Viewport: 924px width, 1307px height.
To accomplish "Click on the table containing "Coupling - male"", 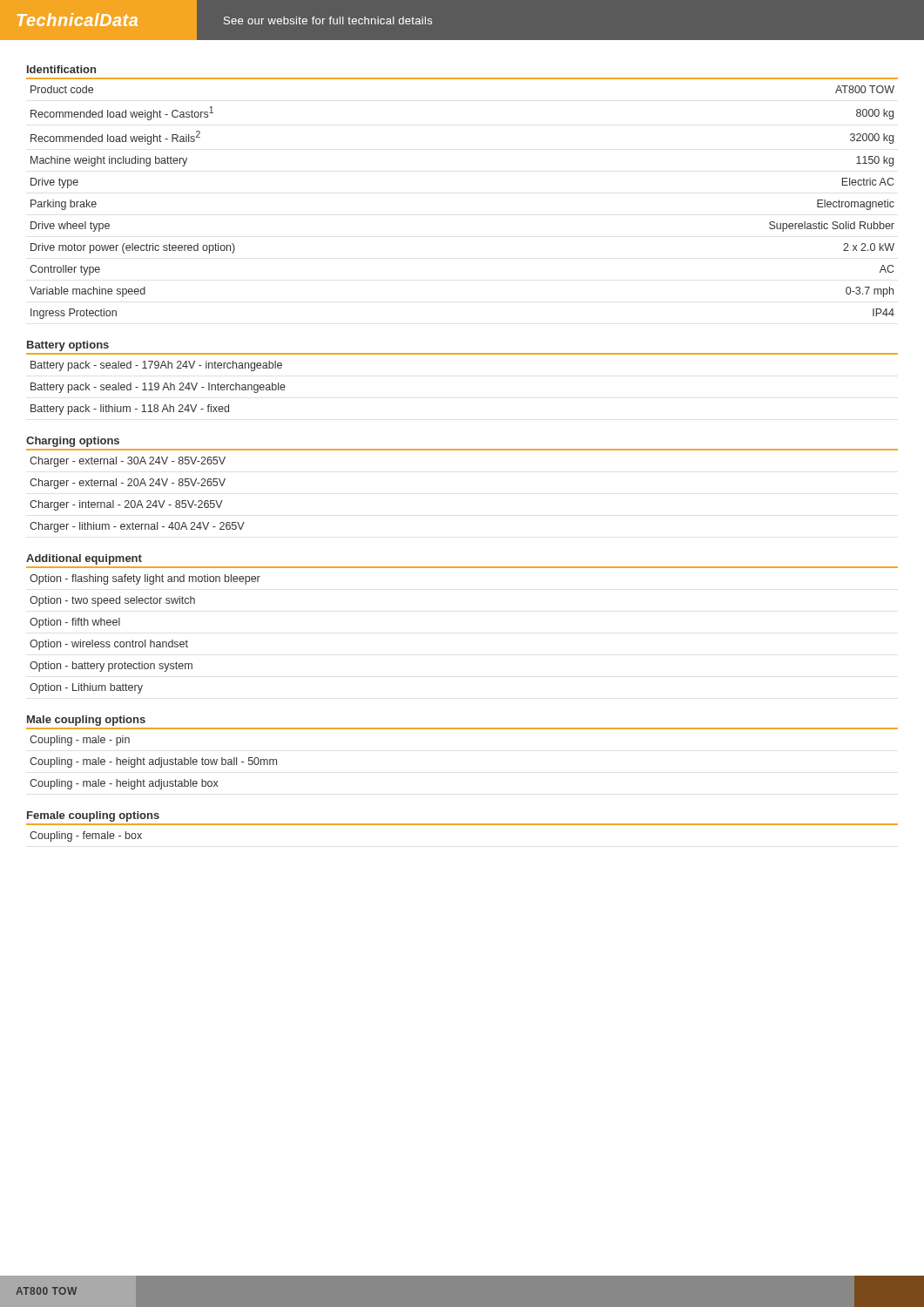I will pos(462,761).
